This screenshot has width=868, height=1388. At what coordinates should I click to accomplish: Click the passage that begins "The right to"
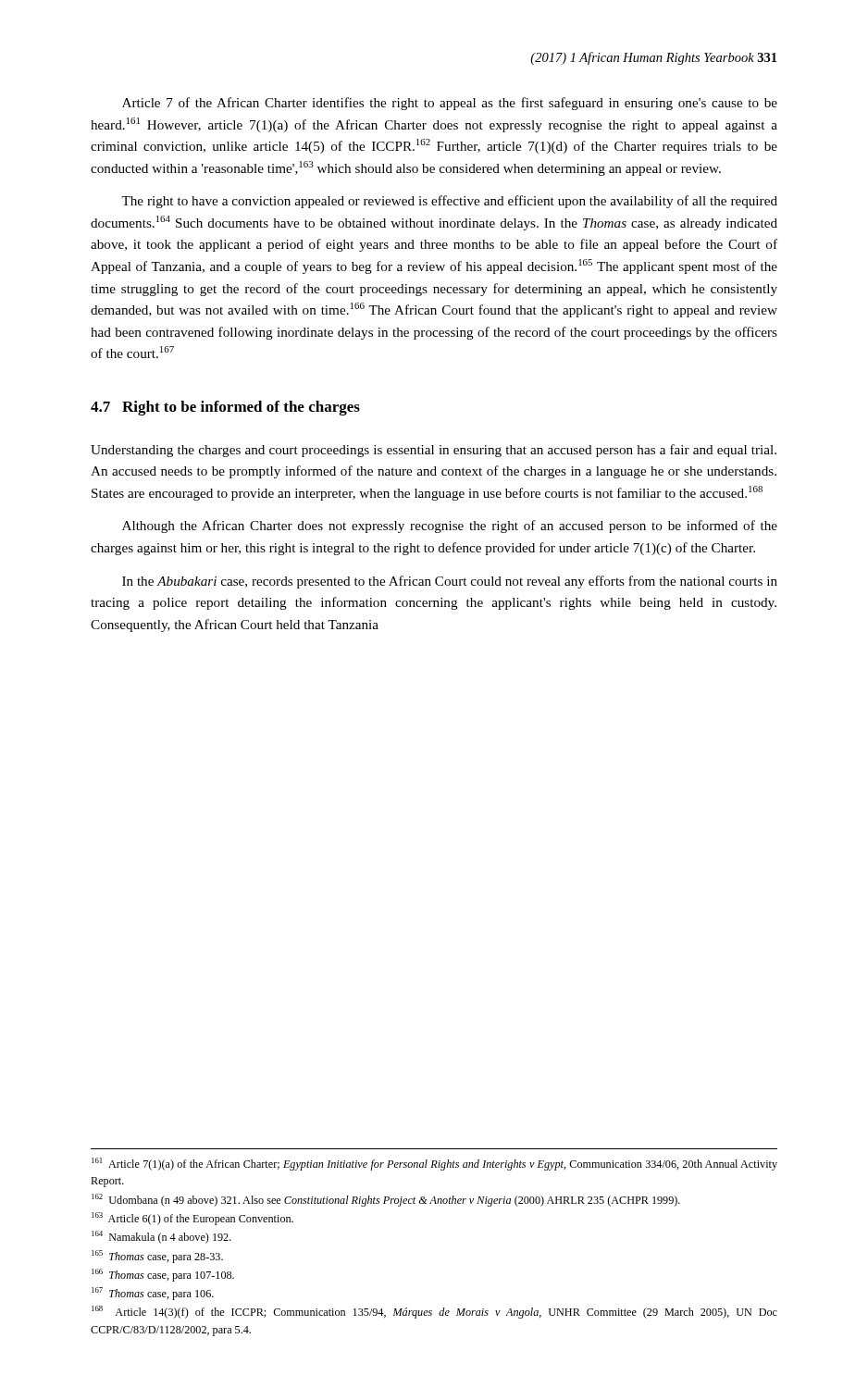point(434,277)
